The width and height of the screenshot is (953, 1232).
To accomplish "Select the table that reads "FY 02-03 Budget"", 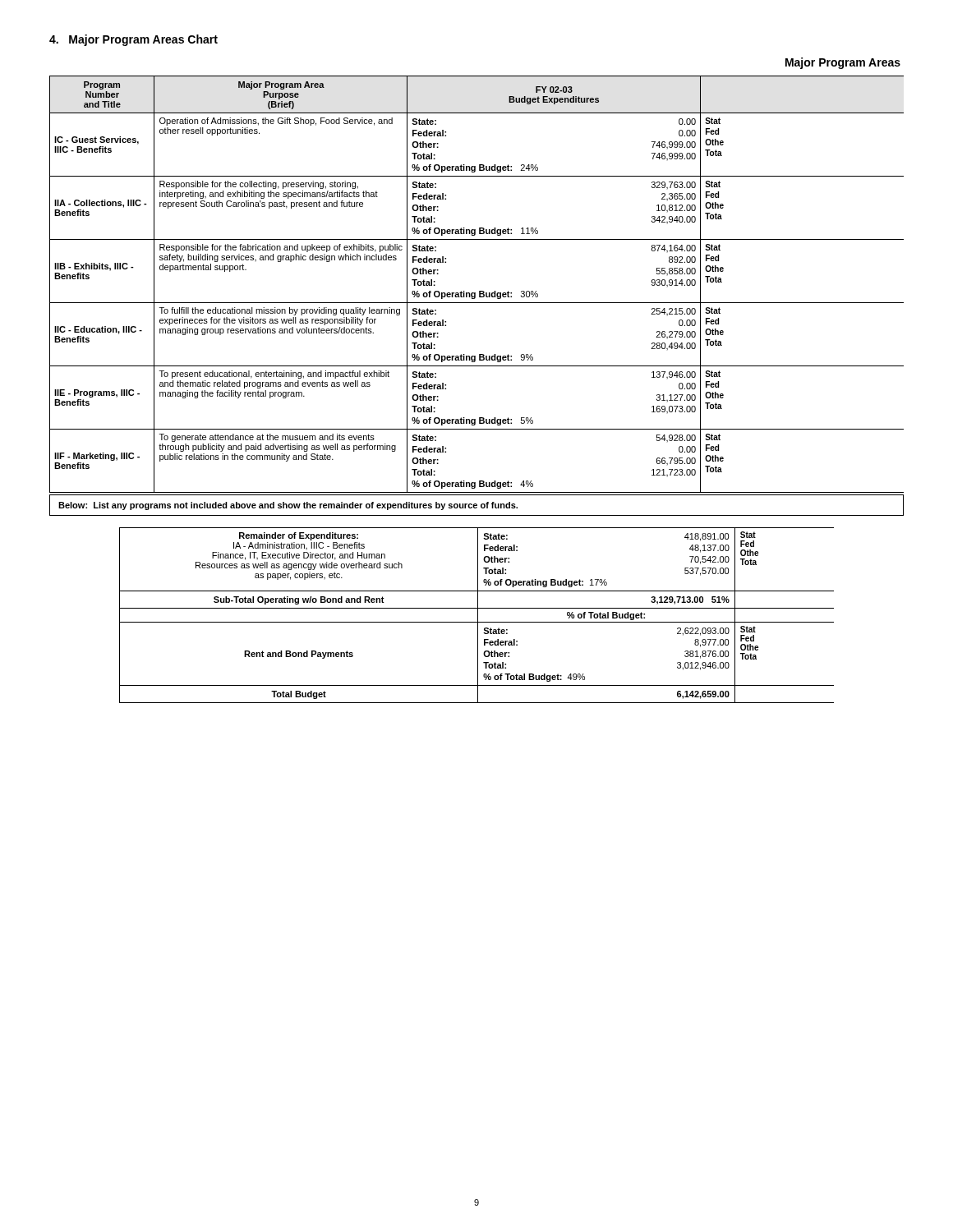I will 476,284.
